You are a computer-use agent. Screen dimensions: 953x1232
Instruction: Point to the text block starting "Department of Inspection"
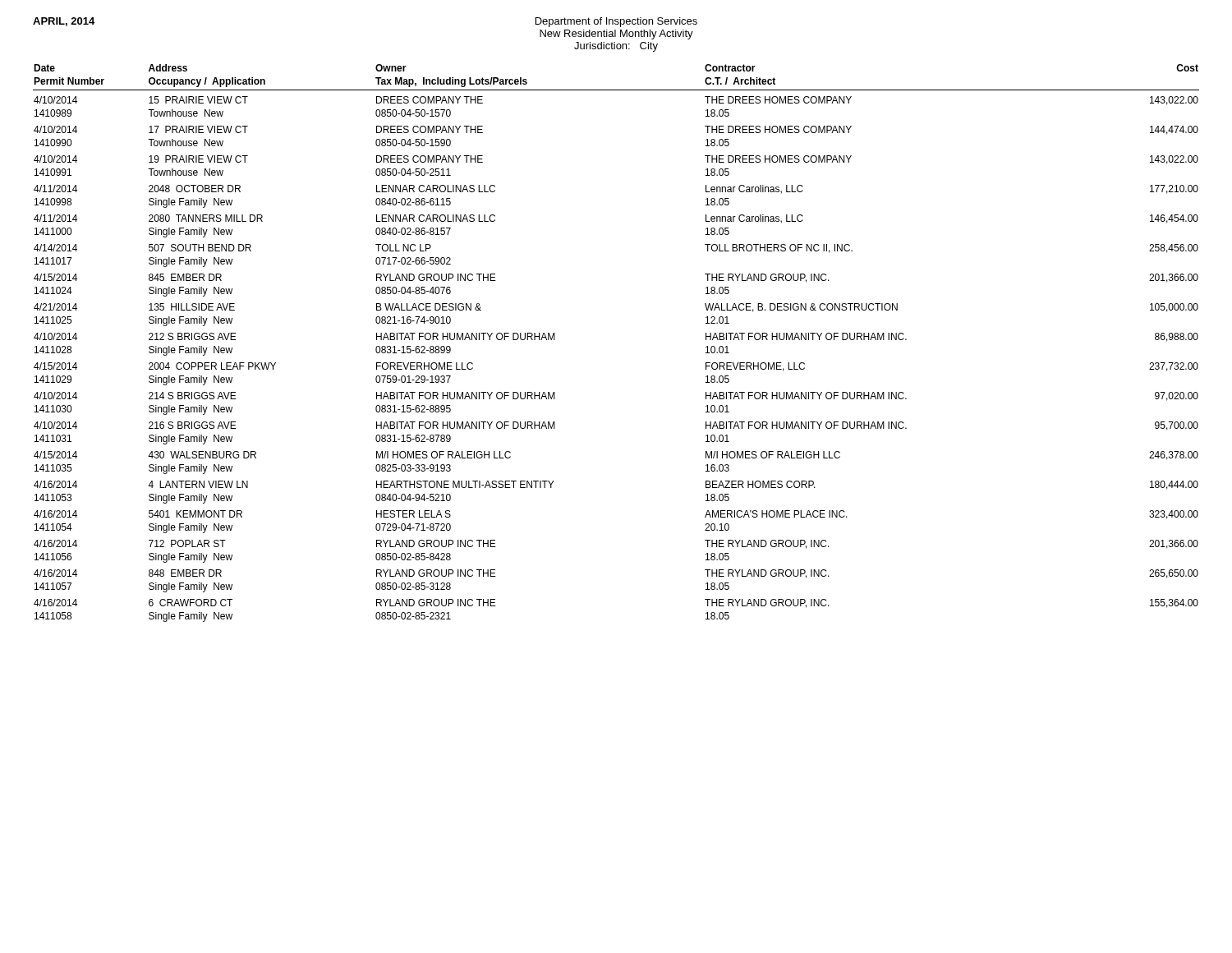616,33
